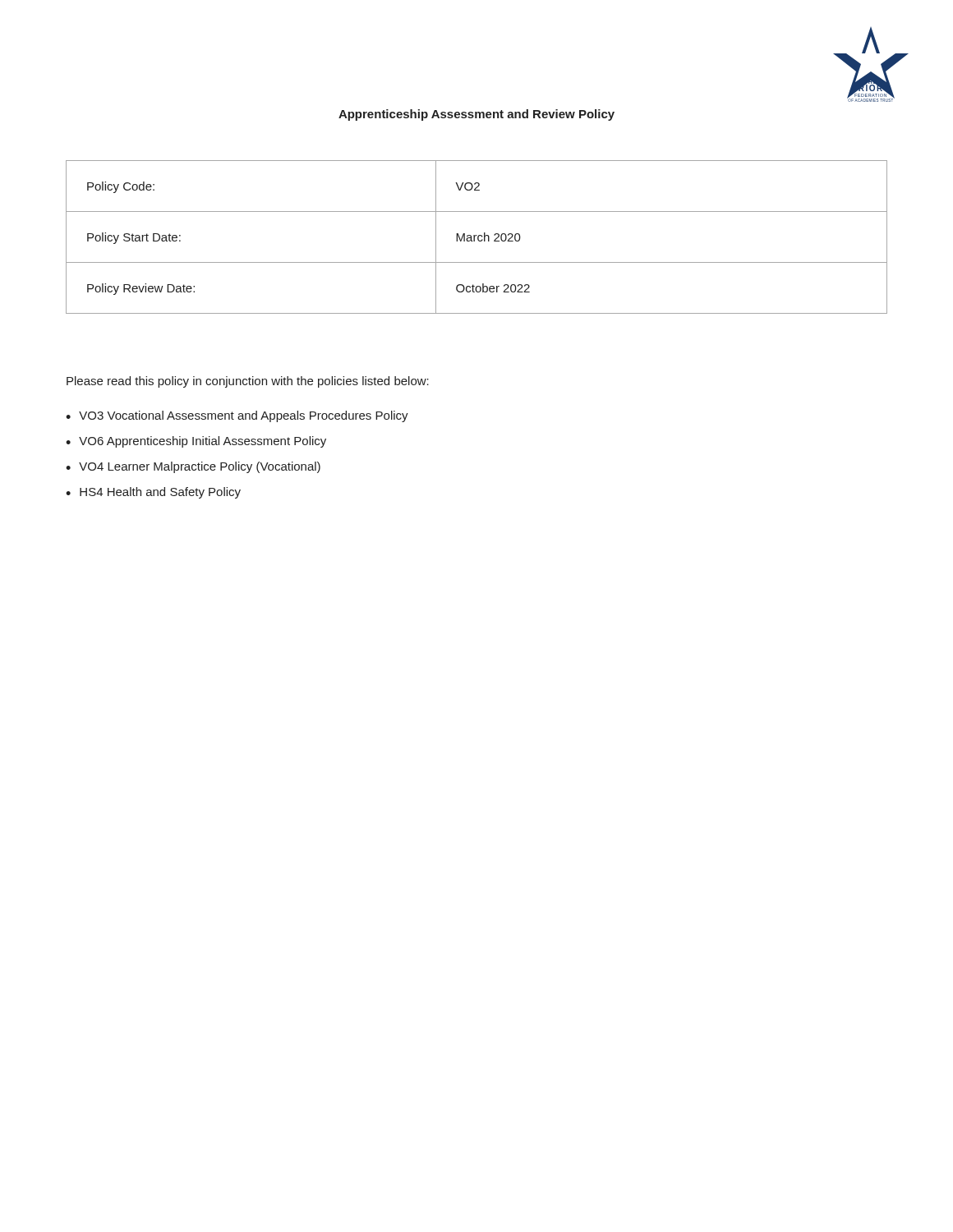The height and width of the screenshot is (1232, 953).
Task: Click on the logo
Action: 871,64
